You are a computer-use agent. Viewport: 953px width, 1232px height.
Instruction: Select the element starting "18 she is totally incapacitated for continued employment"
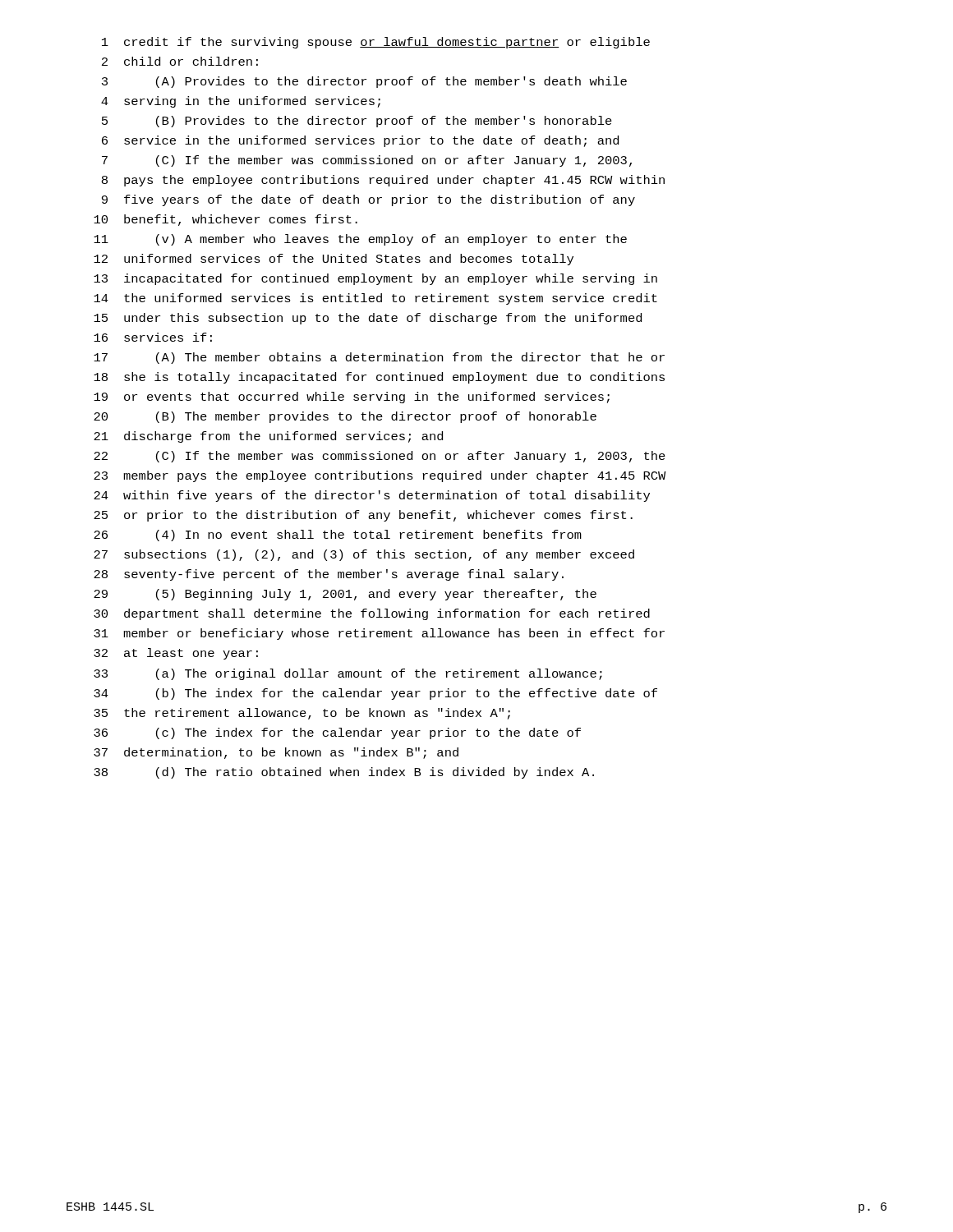tap(476, 378)
